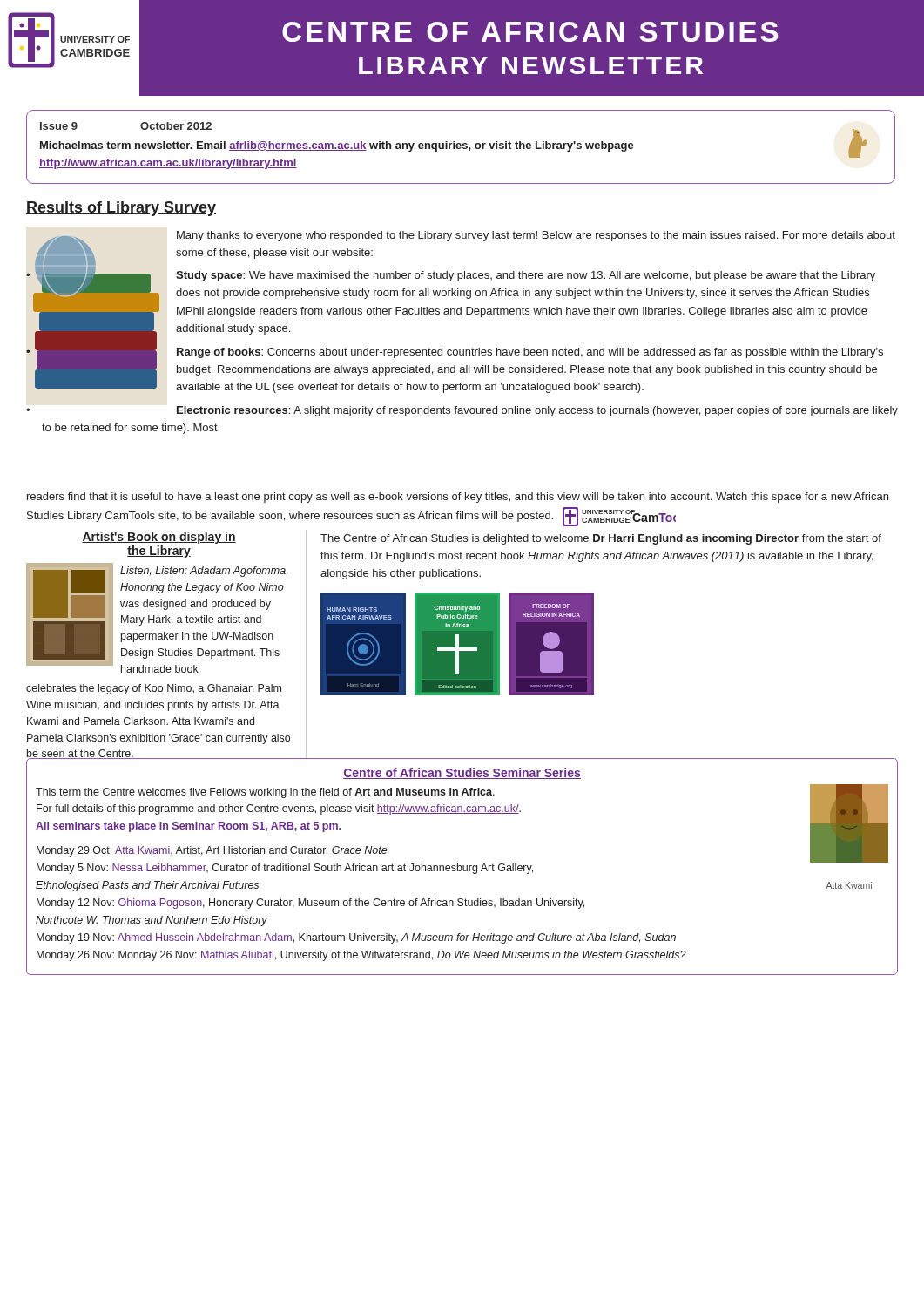This screenshot has height=1307, width=924.
Task: Where is the passage that starts "Artist's Book on display inthe Library Listen, Listen:"?
Action: point(159,646)
